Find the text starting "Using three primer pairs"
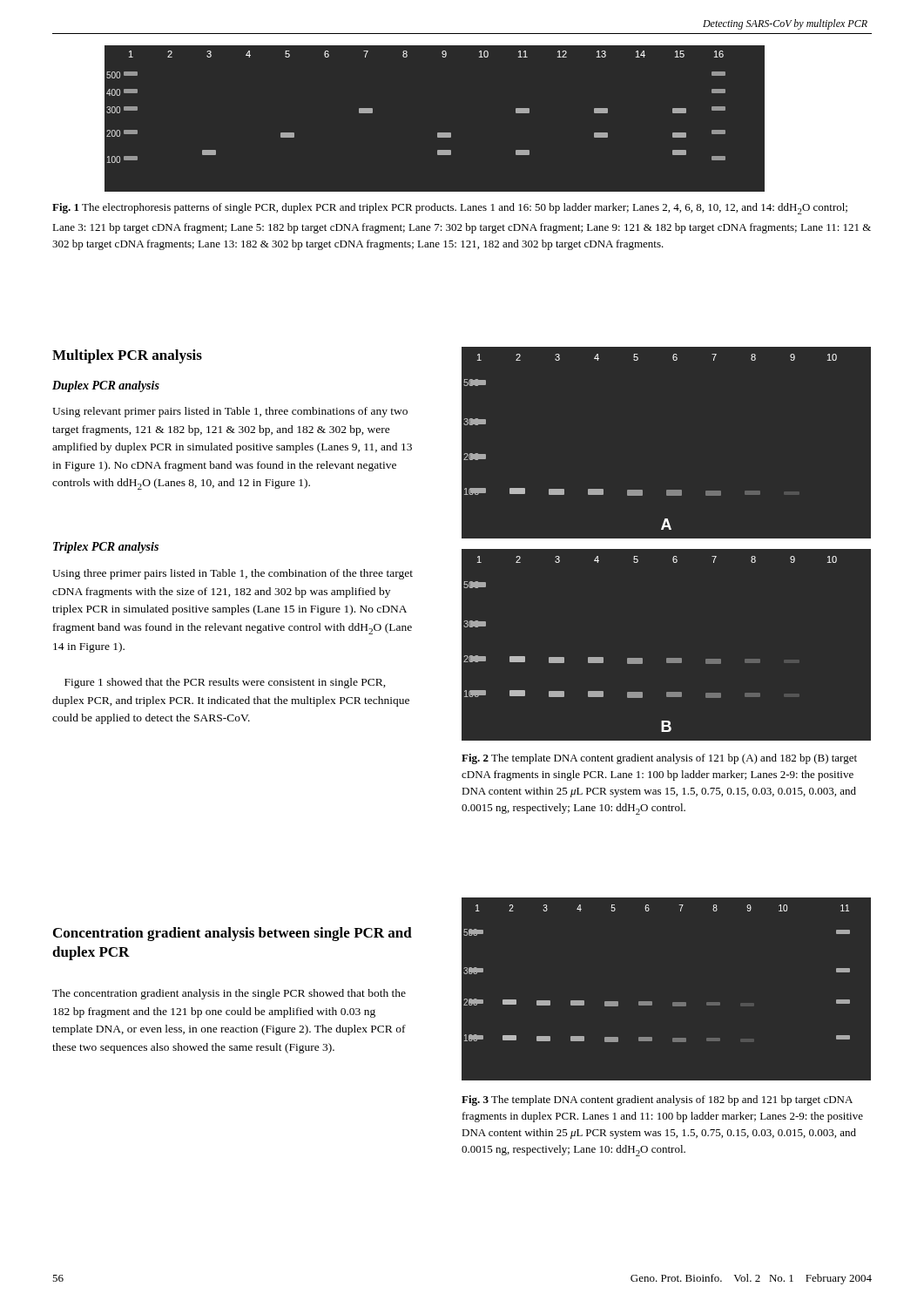924x1307 pixels. click(x=233, y=574)
